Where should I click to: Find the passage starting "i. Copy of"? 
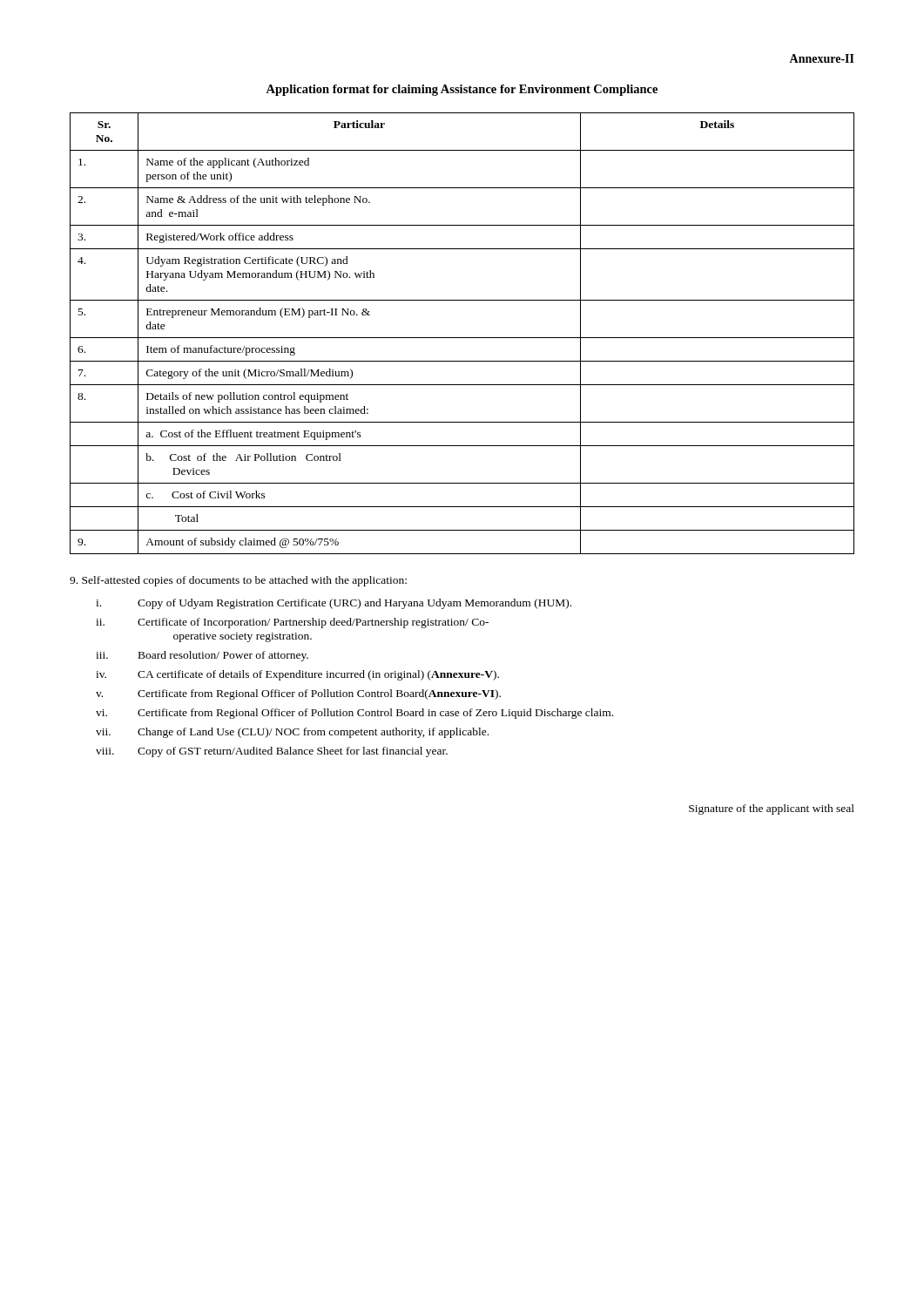pyautogui.click(x=462, y=603)
